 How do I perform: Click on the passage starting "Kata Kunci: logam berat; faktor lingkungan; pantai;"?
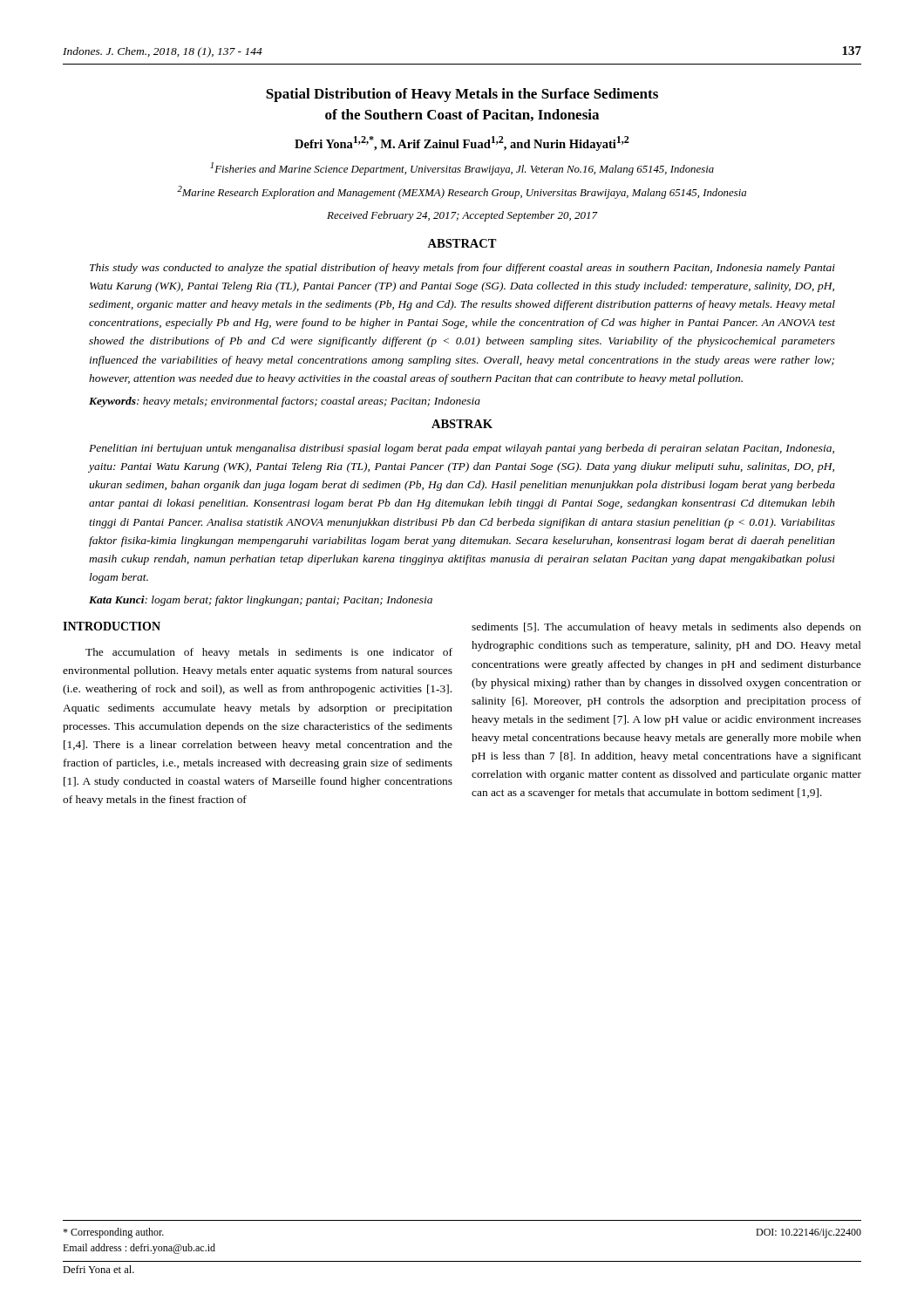click(261, 600)
